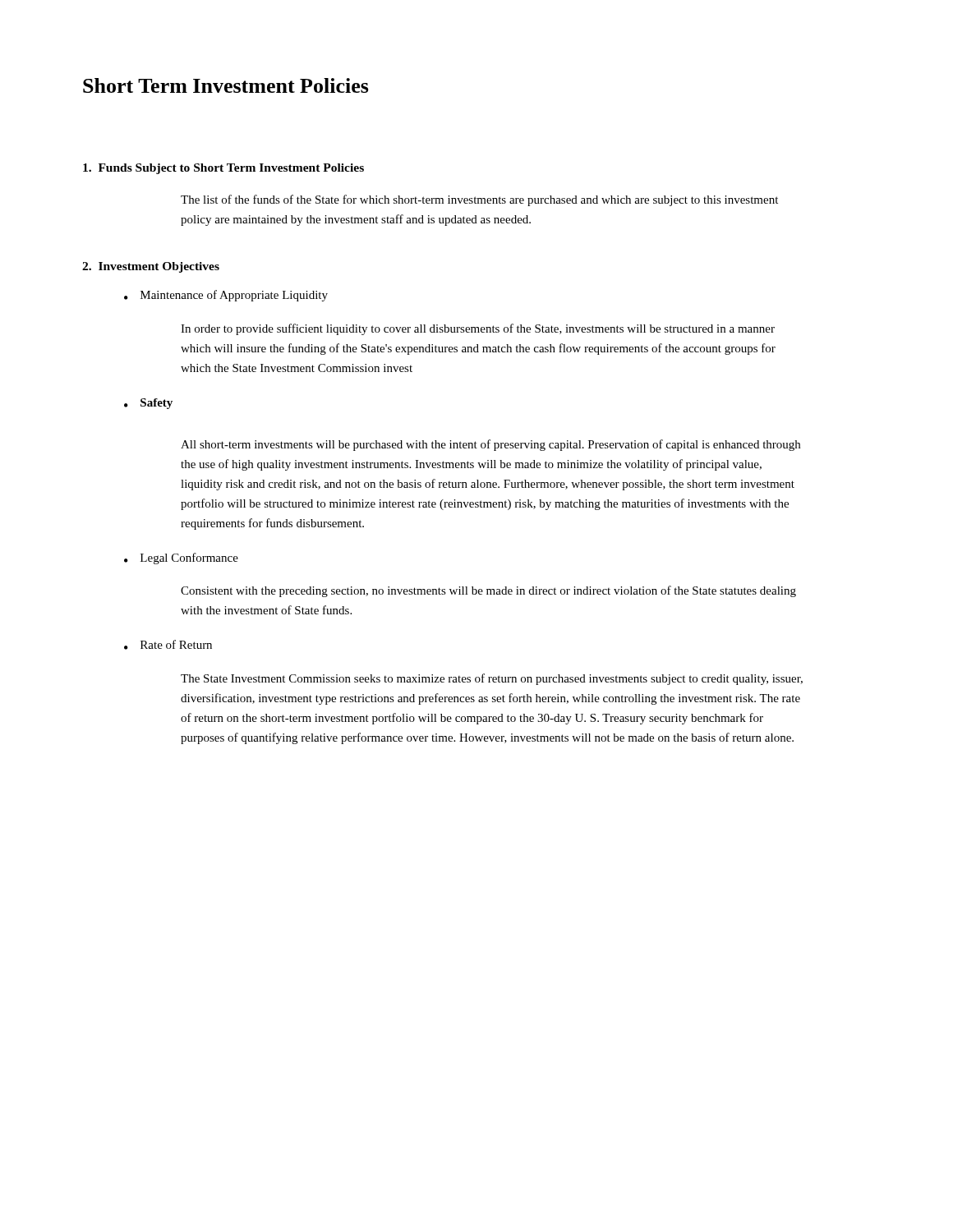Find the passage starting "1. Funds Subject to Short"
The width and height of the screenshot is (953, 1232).
(x=223, y=167)
